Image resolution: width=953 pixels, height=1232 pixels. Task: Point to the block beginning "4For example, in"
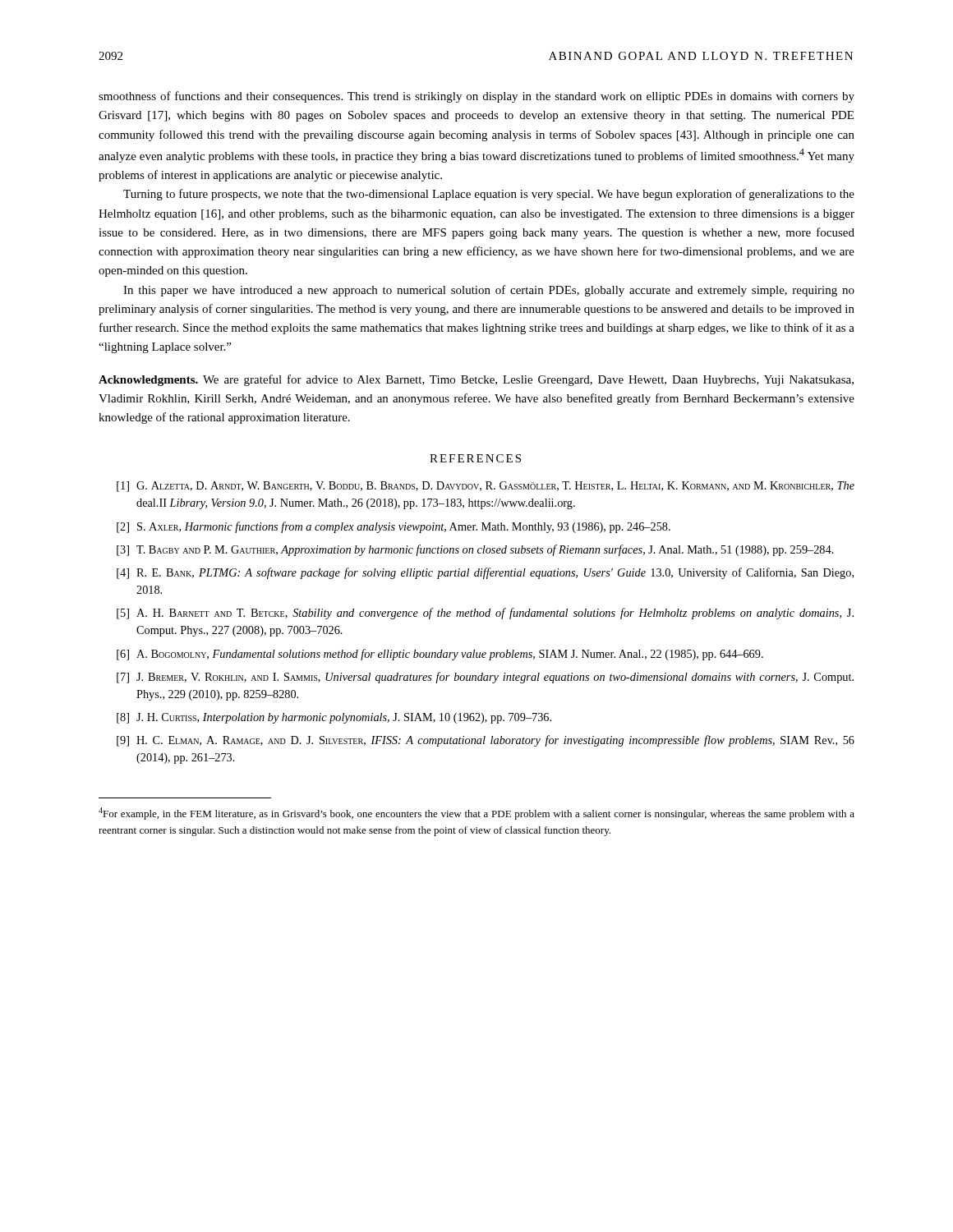(x=476, y=822)
